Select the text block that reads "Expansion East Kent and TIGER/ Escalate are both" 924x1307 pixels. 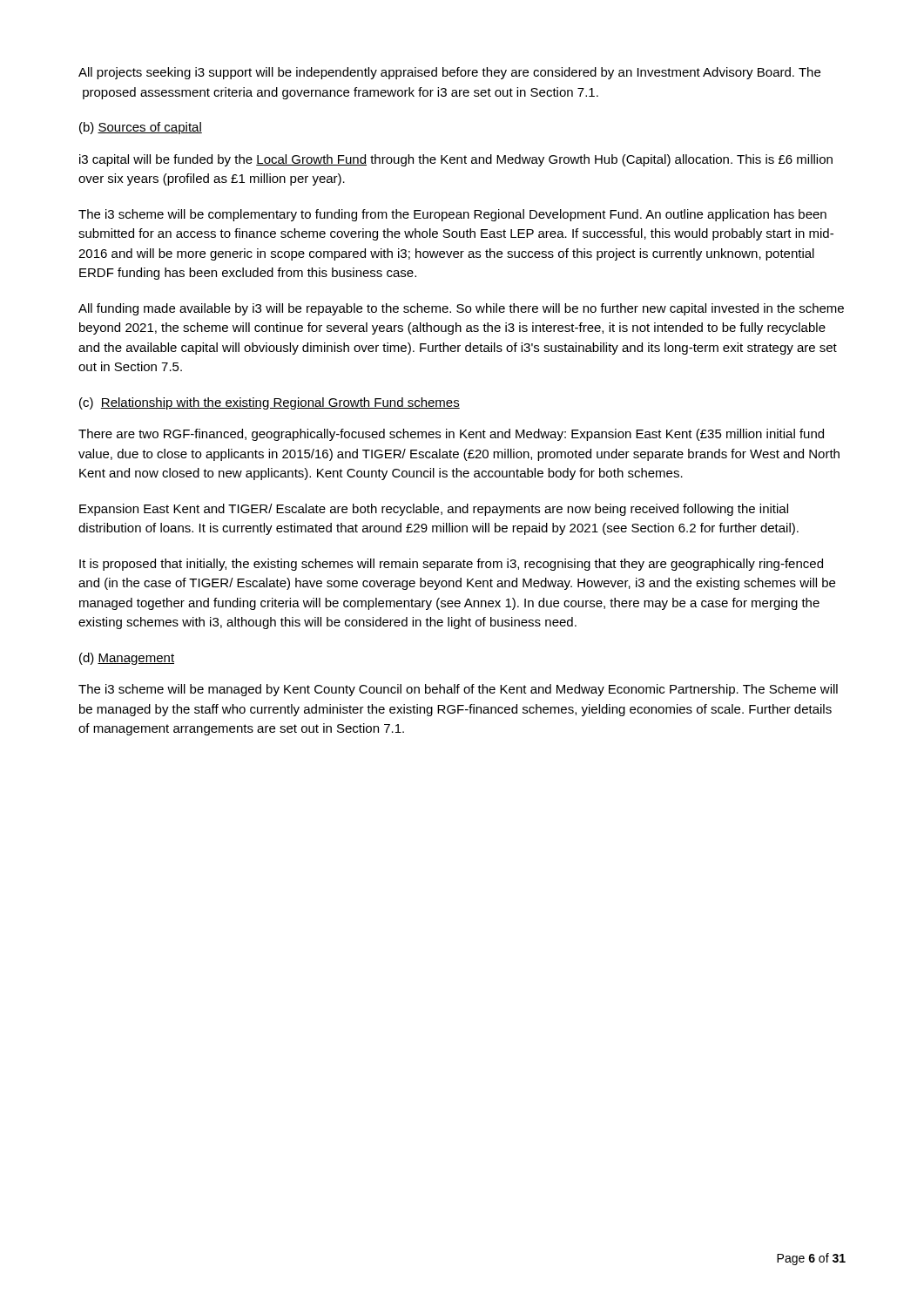[x=439, y=518]
